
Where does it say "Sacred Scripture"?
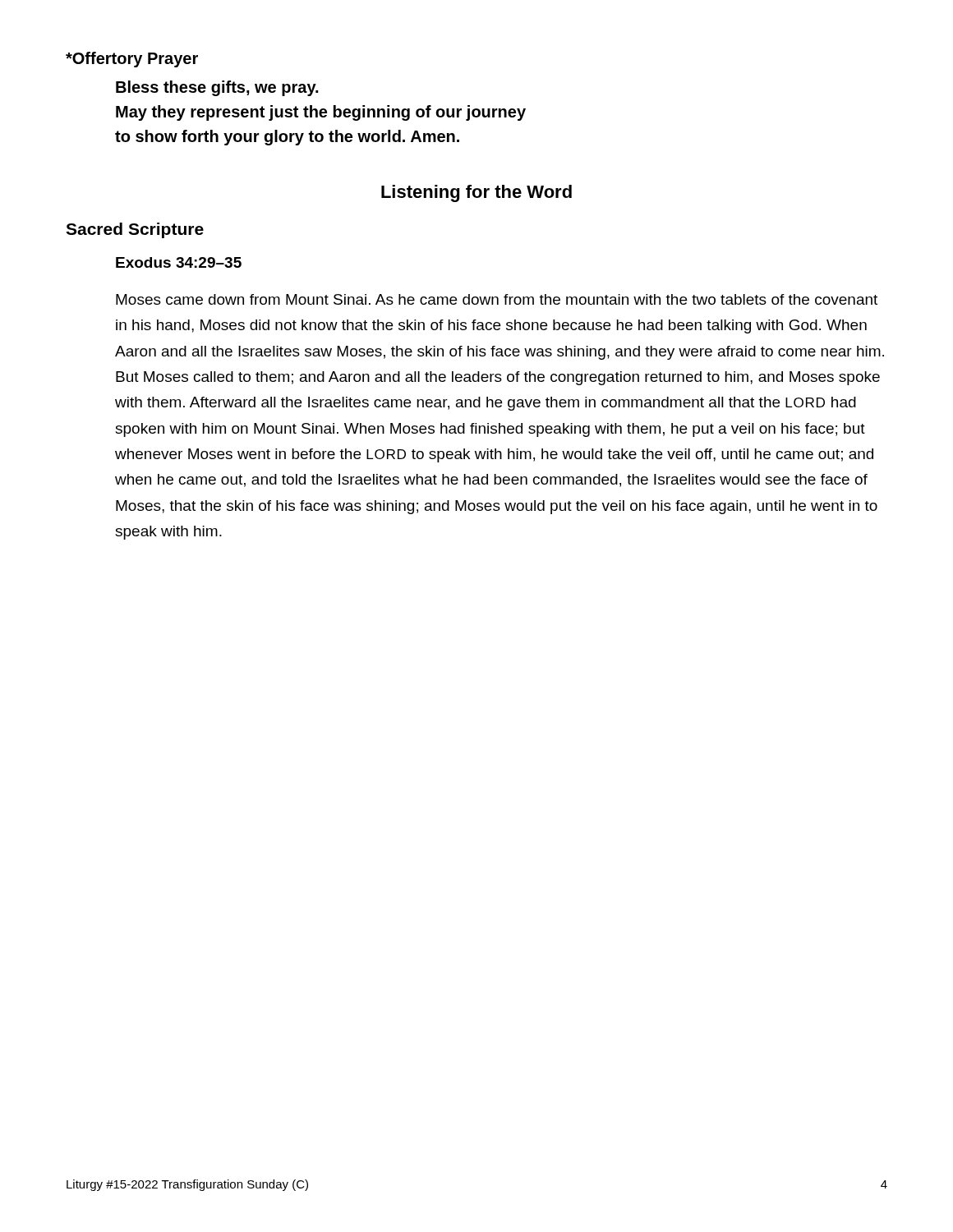tap(135, 229)
